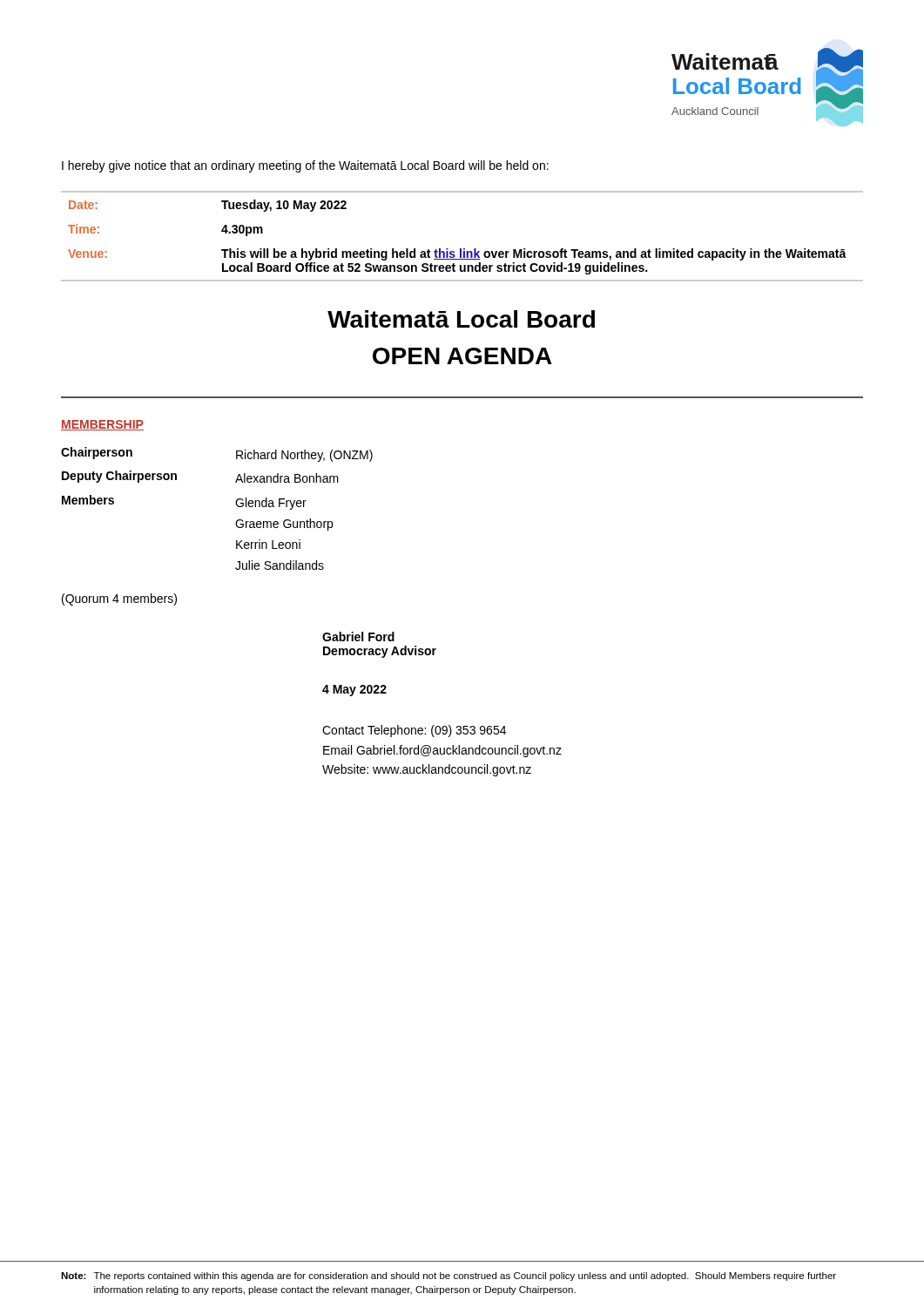Viewport: 924px width, 1307px height.
Task: Click on the region starting "Chairperson Richard Northey, (ONZM) Deputy Chairperson Alexandra Bonham"
Action: pos(94,454)
